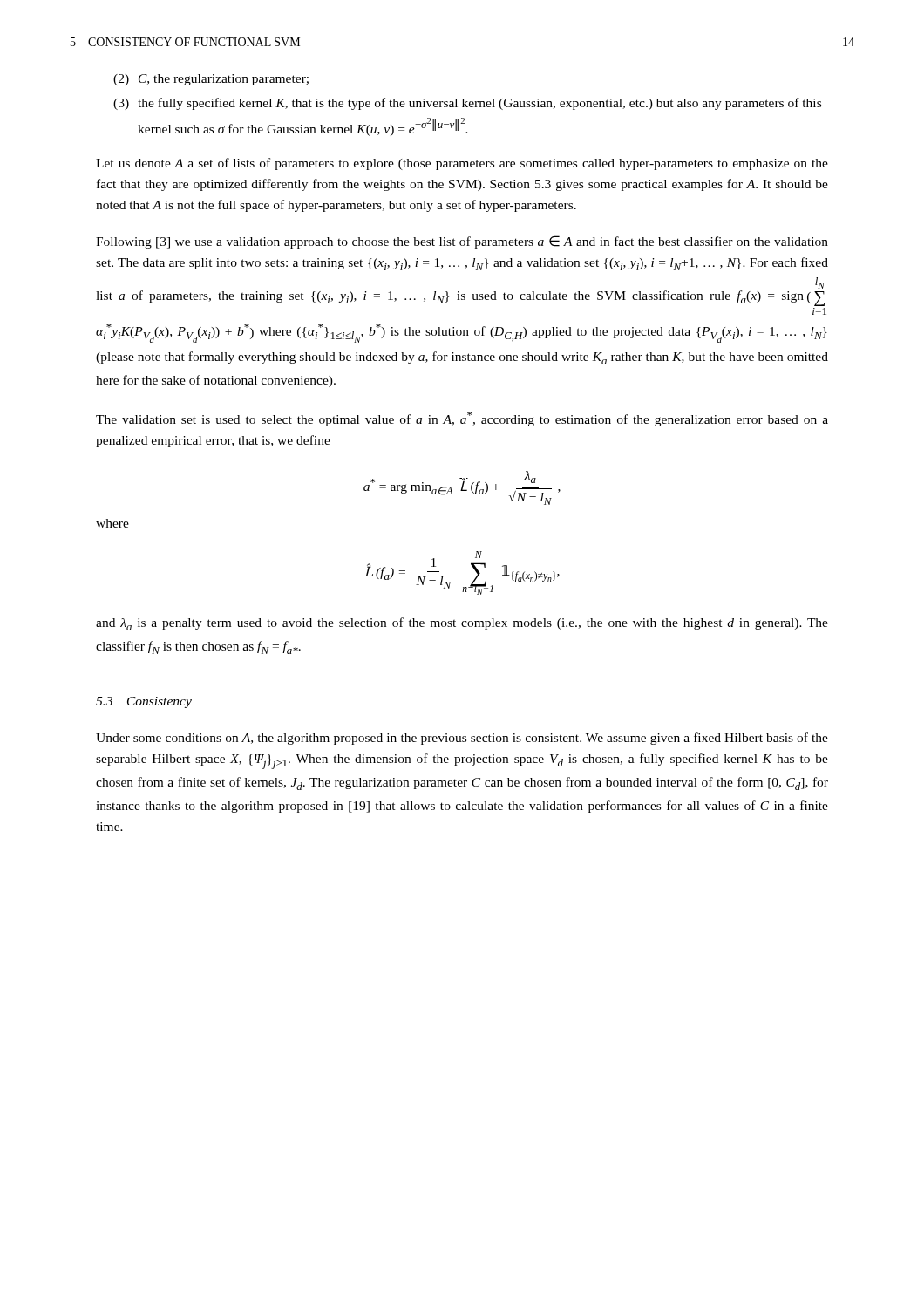Find the formula that says "a* = arg mina∈A L̂ (fa)"

462,488
